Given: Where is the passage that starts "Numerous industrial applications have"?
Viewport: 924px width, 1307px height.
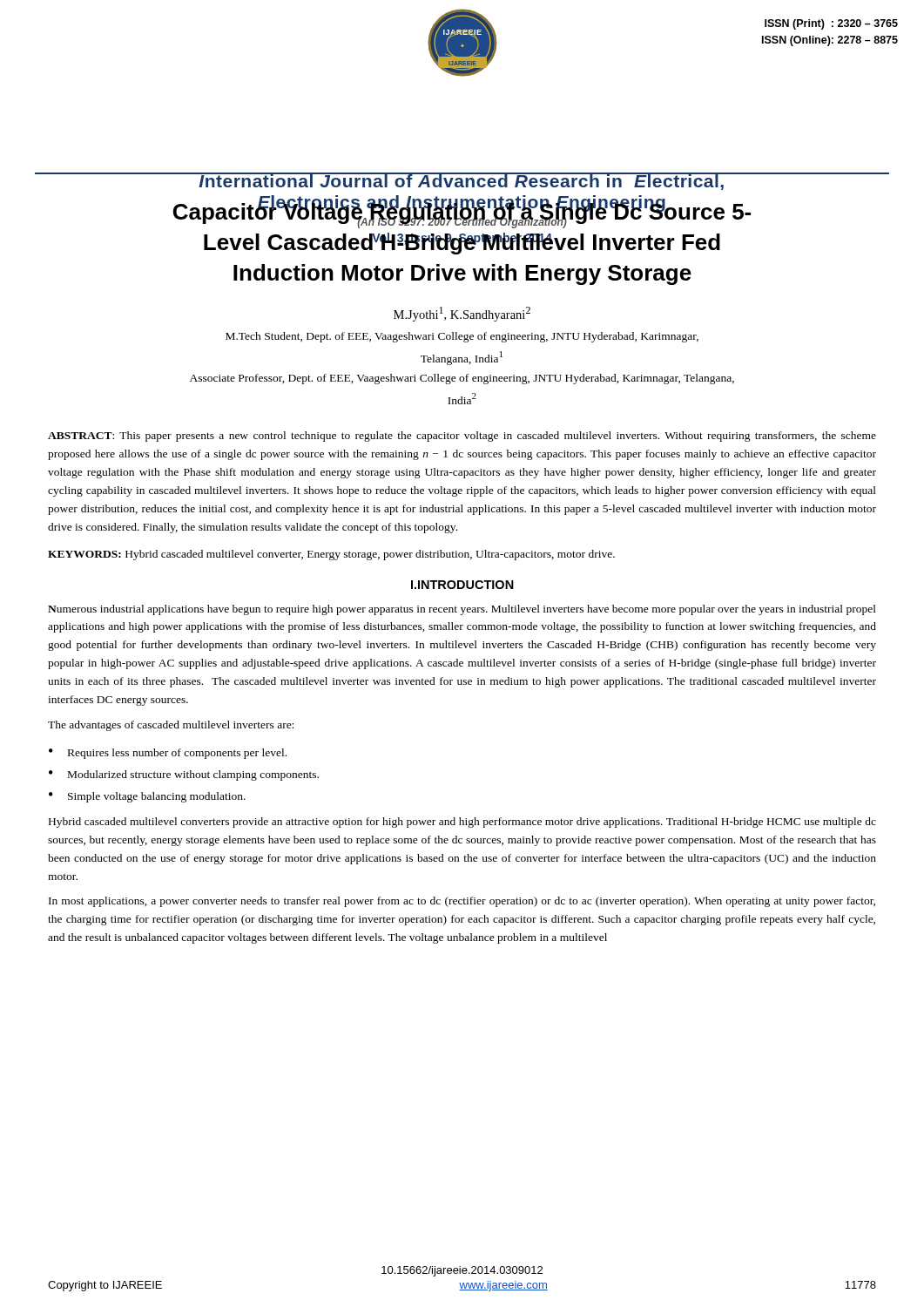Looking at the screenshot, I should pos(462,667).
